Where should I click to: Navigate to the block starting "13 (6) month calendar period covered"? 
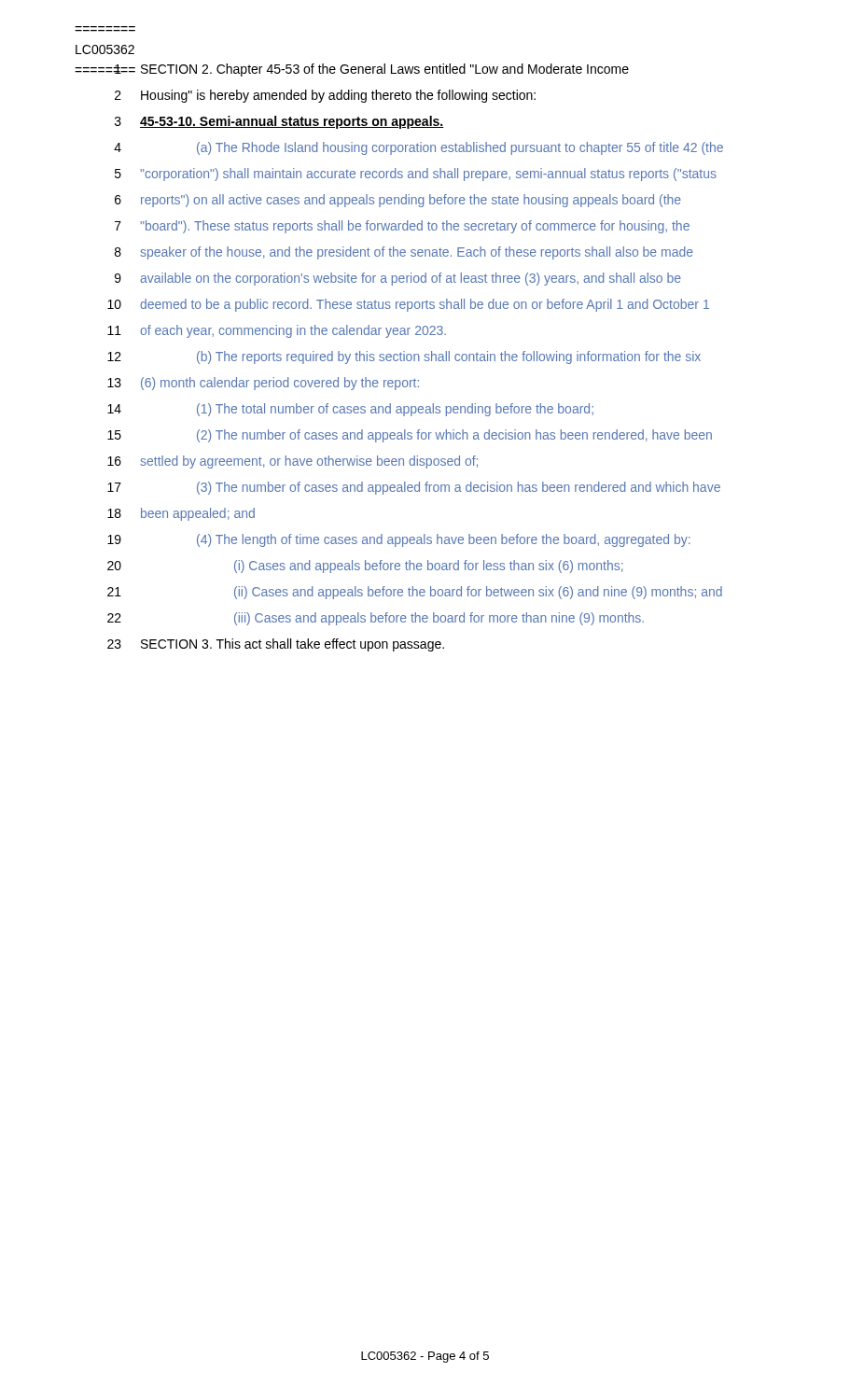point(425,383)
